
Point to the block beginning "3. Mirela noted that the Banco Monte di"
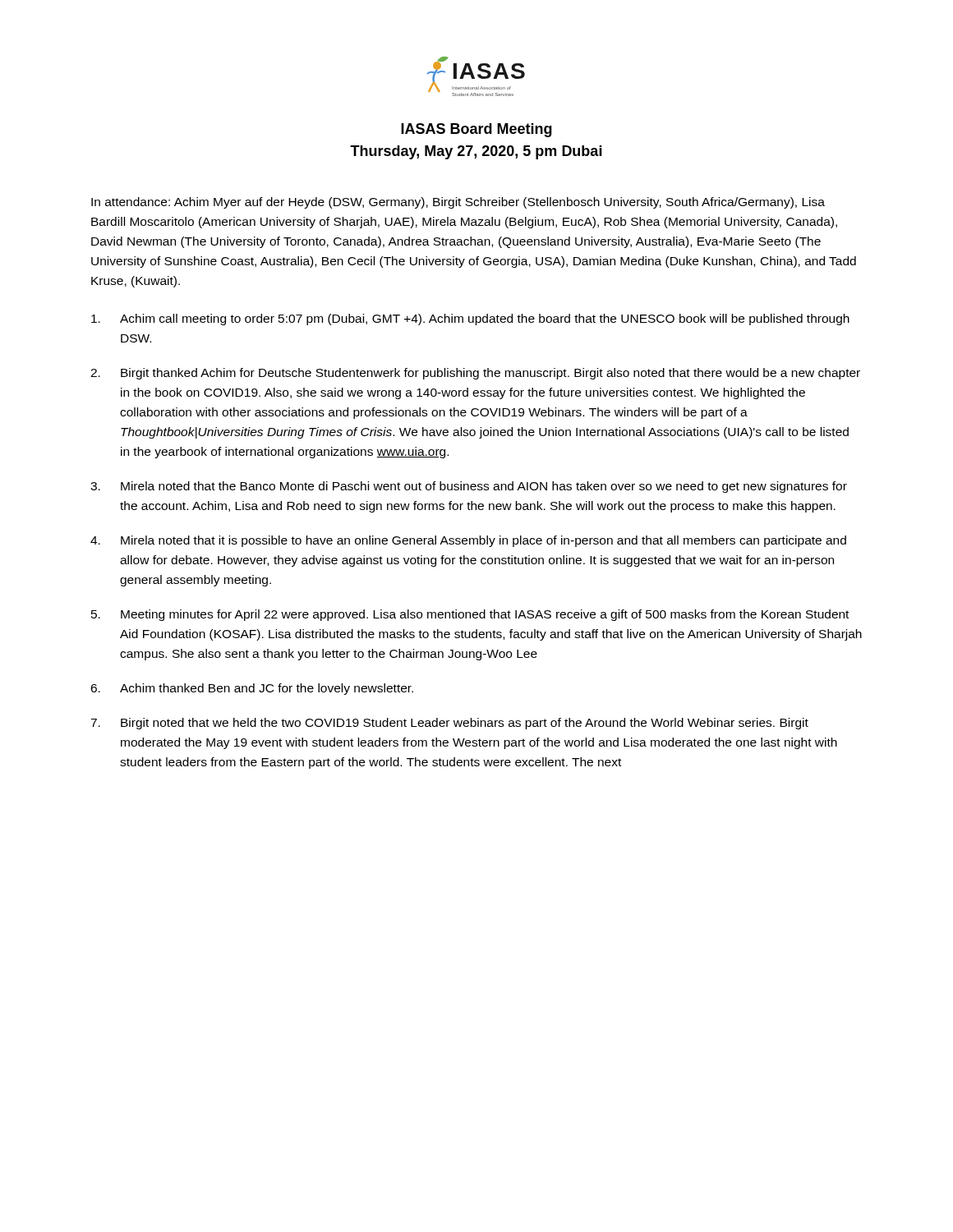pyautogui.click(x=476, y=496)
